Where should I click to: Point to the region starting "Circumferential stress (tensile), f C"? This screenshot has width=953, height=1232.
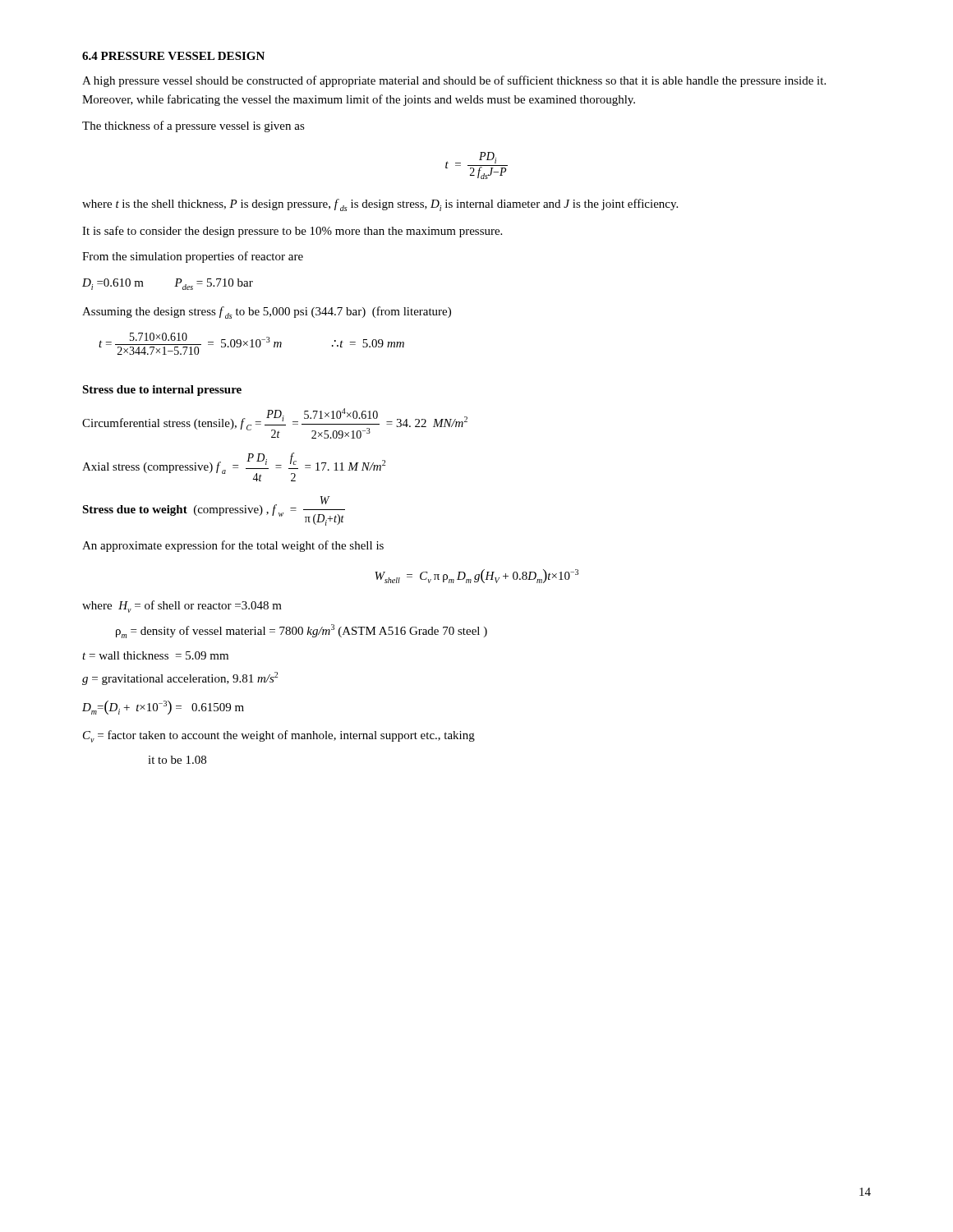pyautogui.click(x=275, y=424)
